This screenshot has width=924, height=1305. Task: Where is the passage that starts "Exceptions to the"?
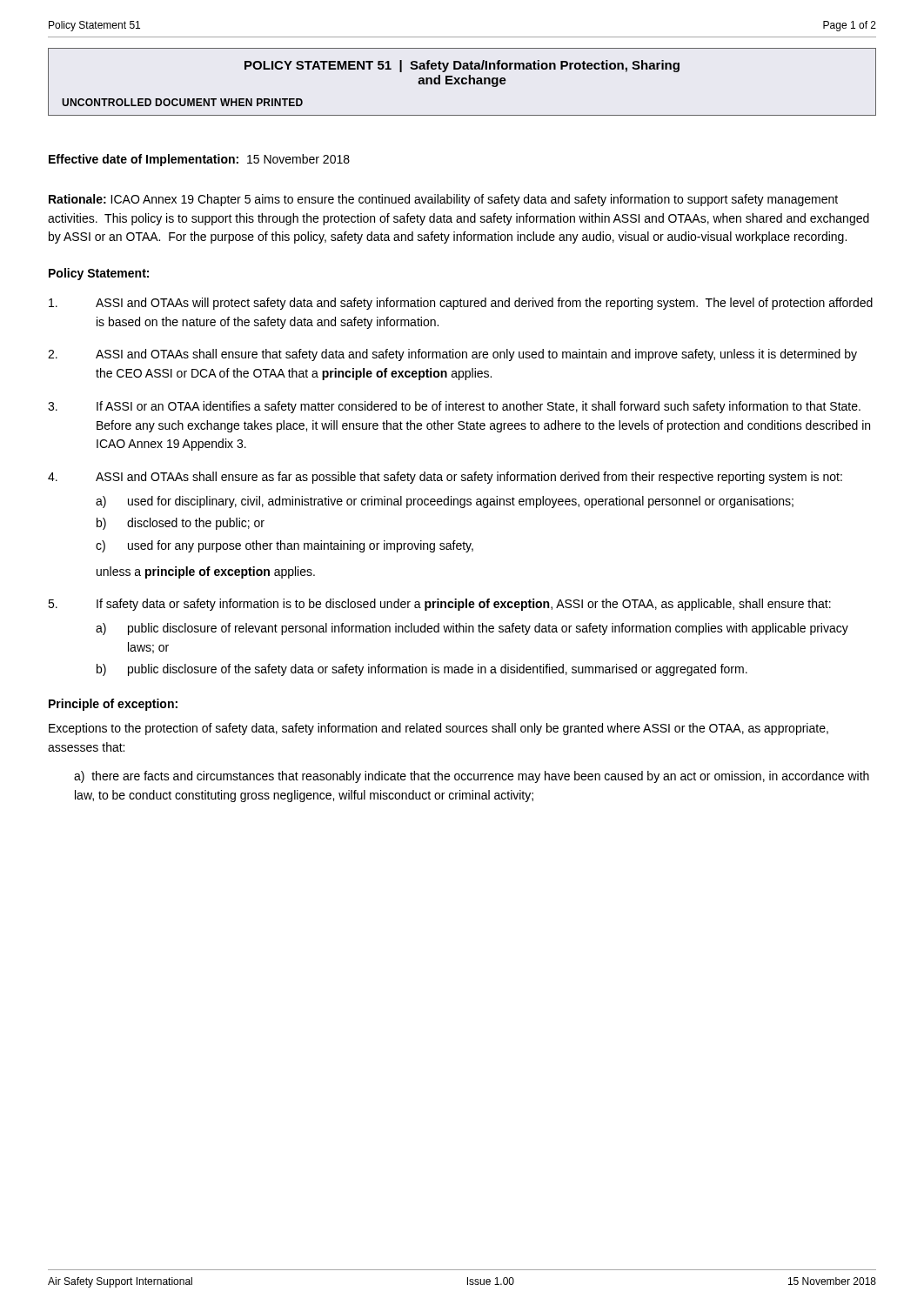pyautogui.click(x=438, y=738)
